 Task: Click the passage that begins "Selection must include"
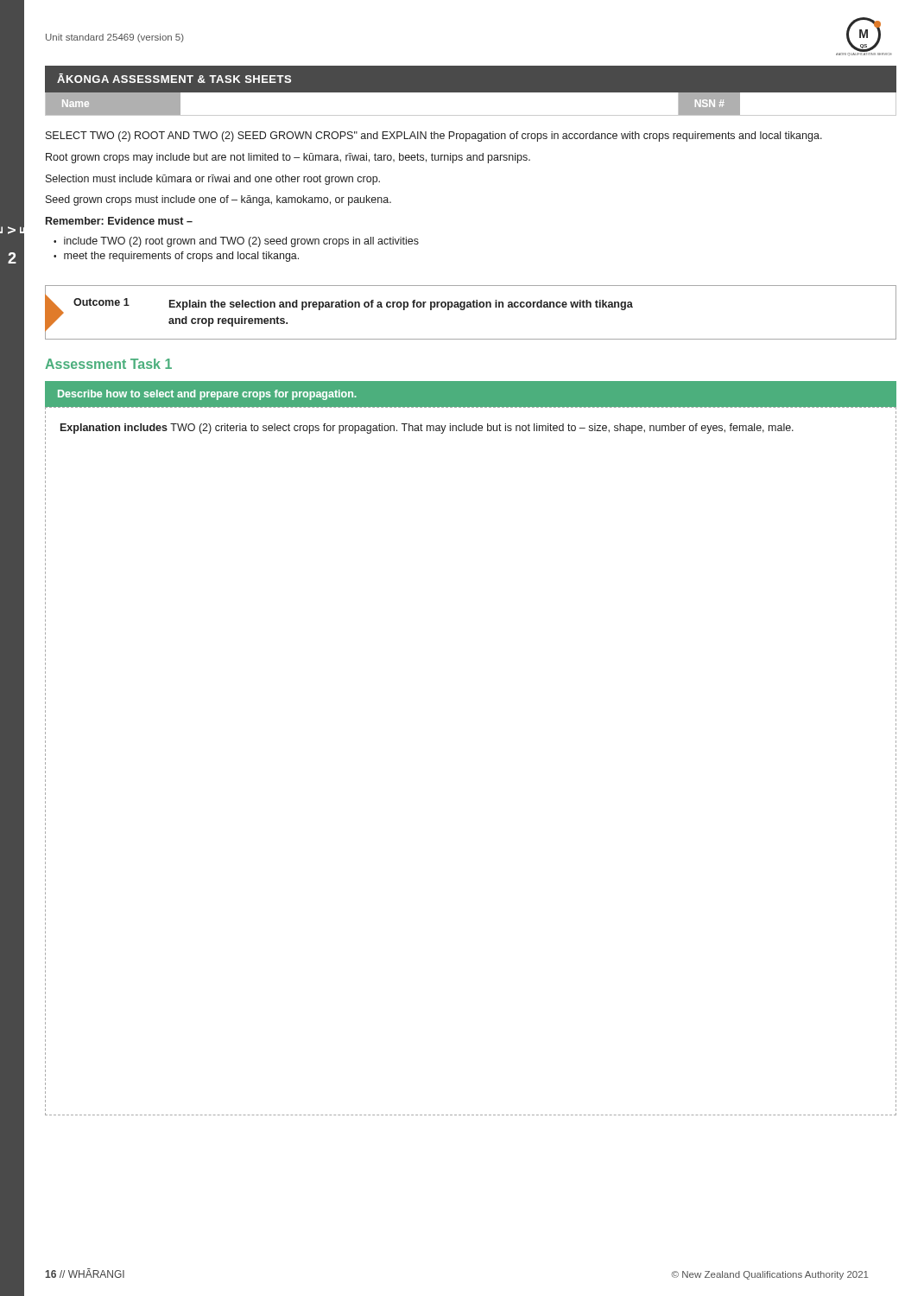[x=213, y=180]
